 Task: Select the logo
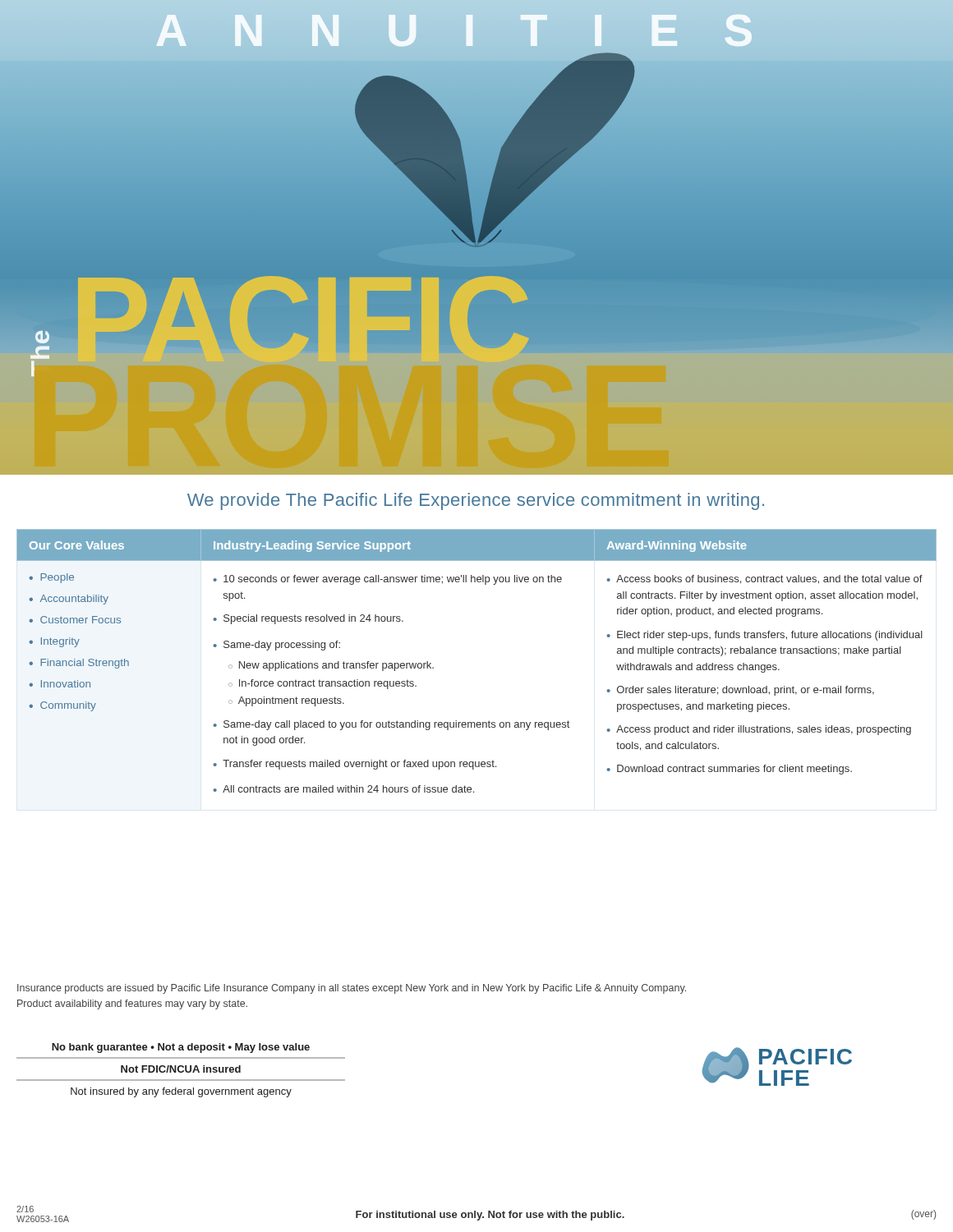[817, 1068]
